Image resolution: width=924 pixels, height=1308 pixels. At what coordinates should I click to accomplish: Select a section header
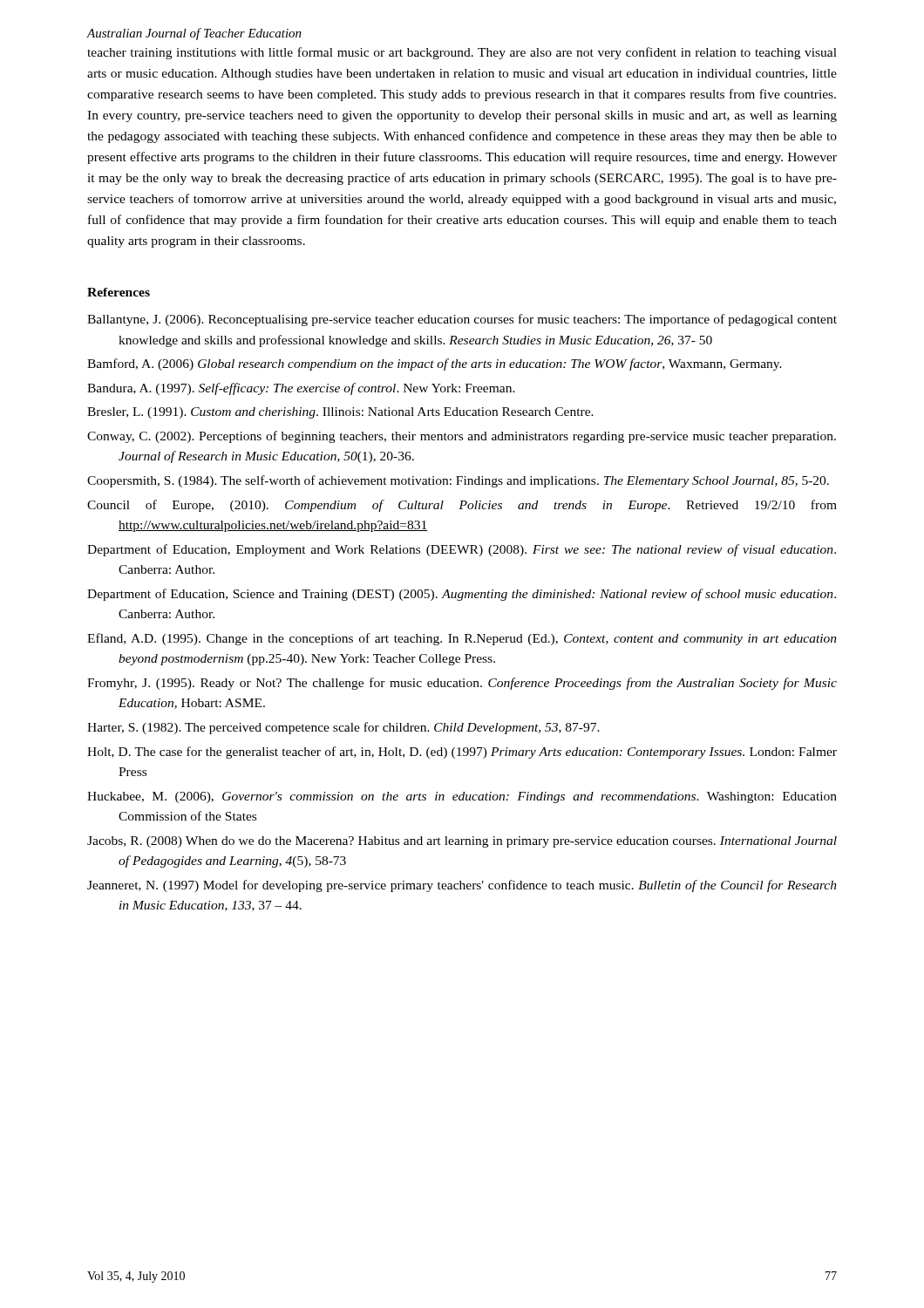pos(119,292)
